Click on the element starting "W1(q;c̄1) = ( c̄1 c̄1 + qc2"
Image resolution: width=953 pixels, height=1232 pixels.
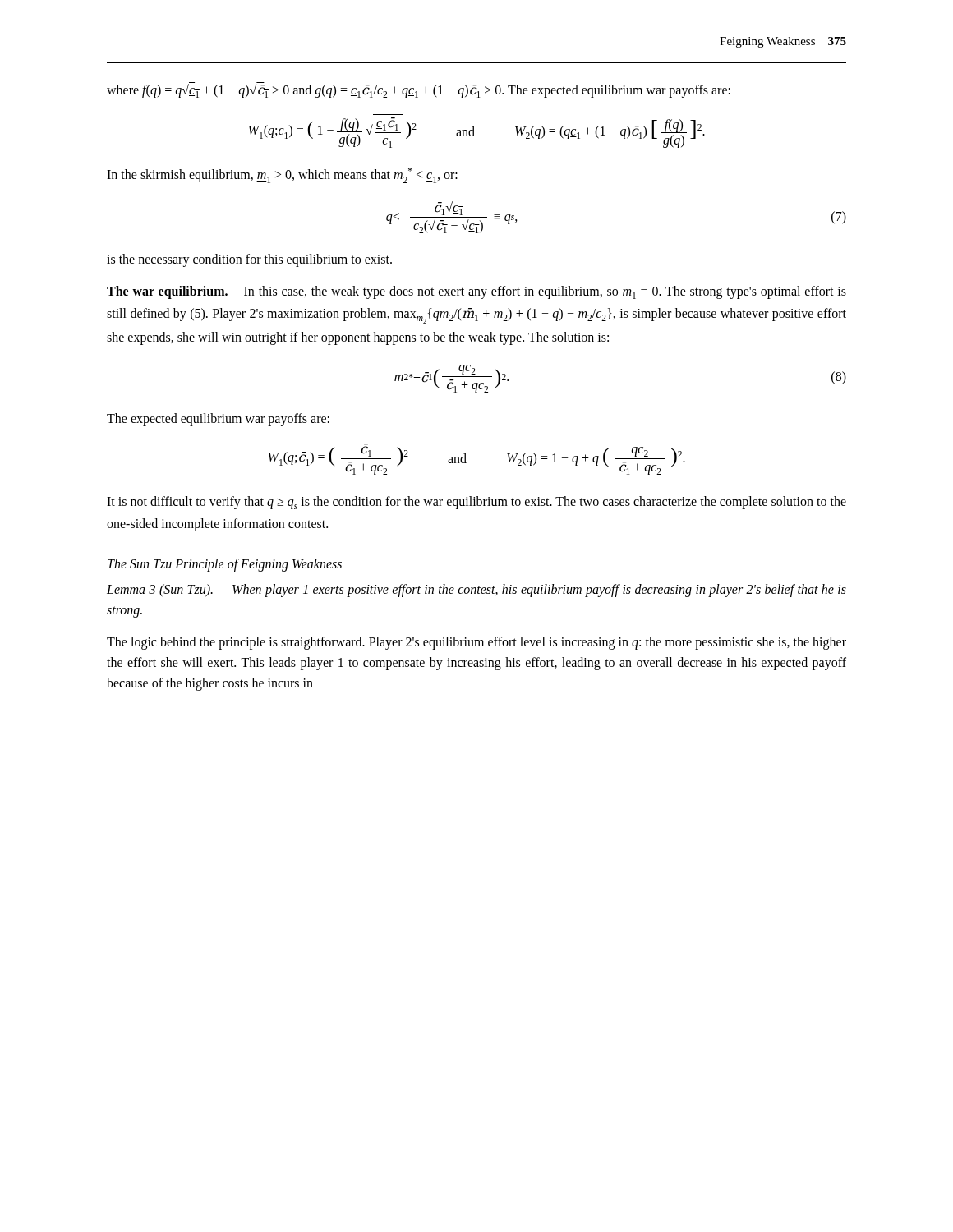pyautogui.click(x=476, y=459)
